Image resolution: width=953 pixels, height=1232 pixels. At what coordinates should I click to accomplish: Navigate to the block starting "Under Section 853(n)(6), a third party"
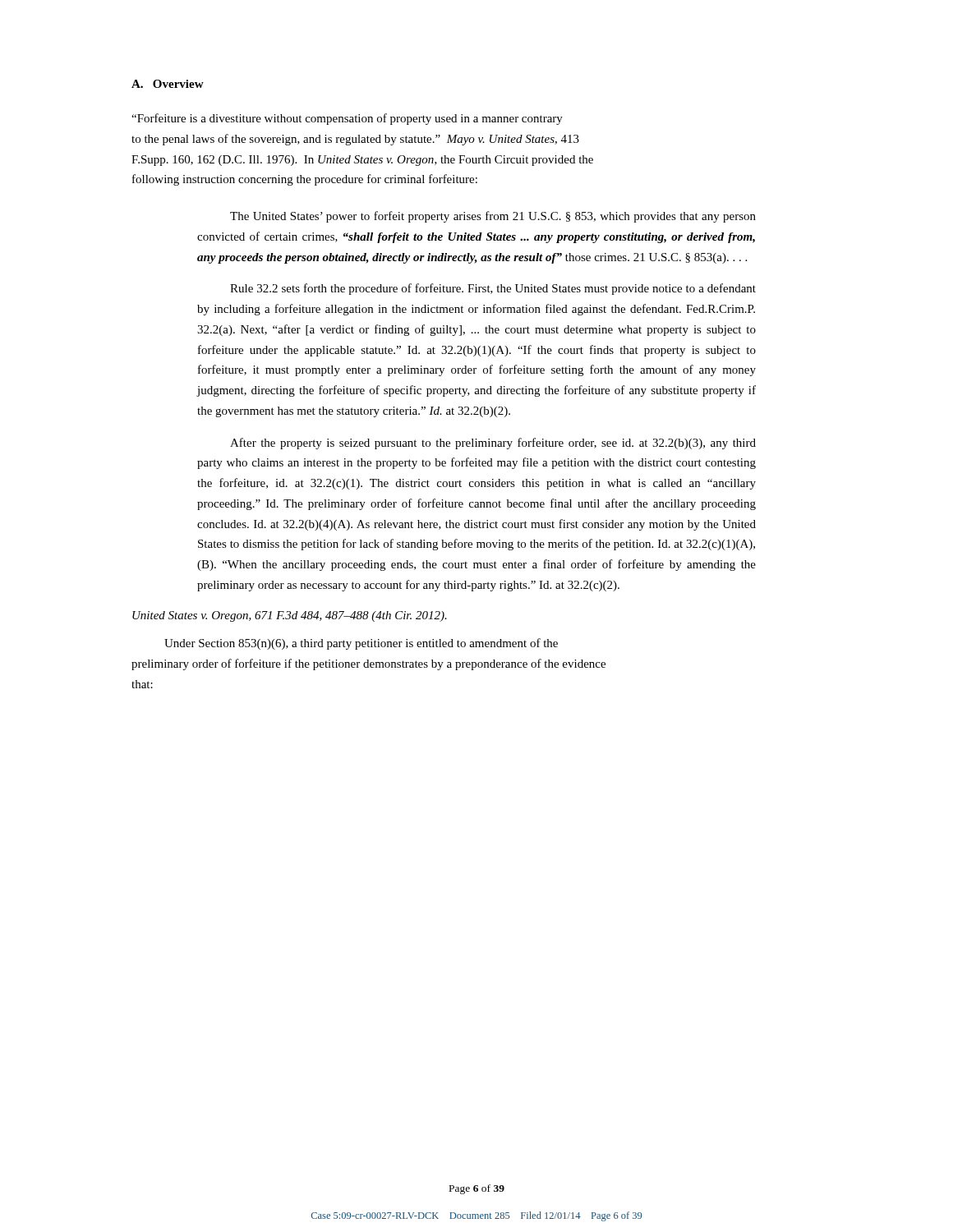pyautogui.click(x=476, y=664)
